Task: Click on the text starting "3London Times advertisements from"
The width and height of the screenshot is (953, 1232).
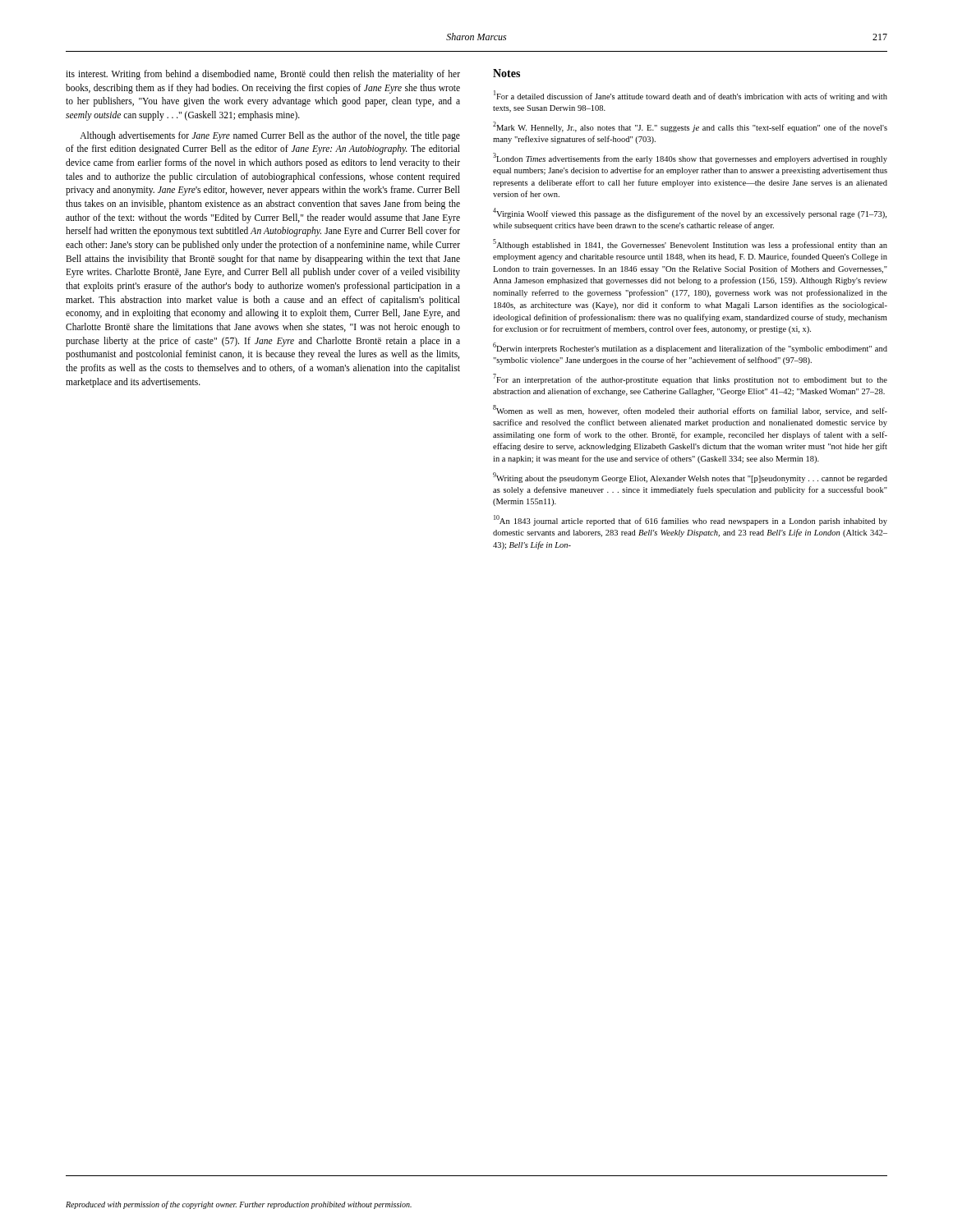Action: (x=690, y=175)
